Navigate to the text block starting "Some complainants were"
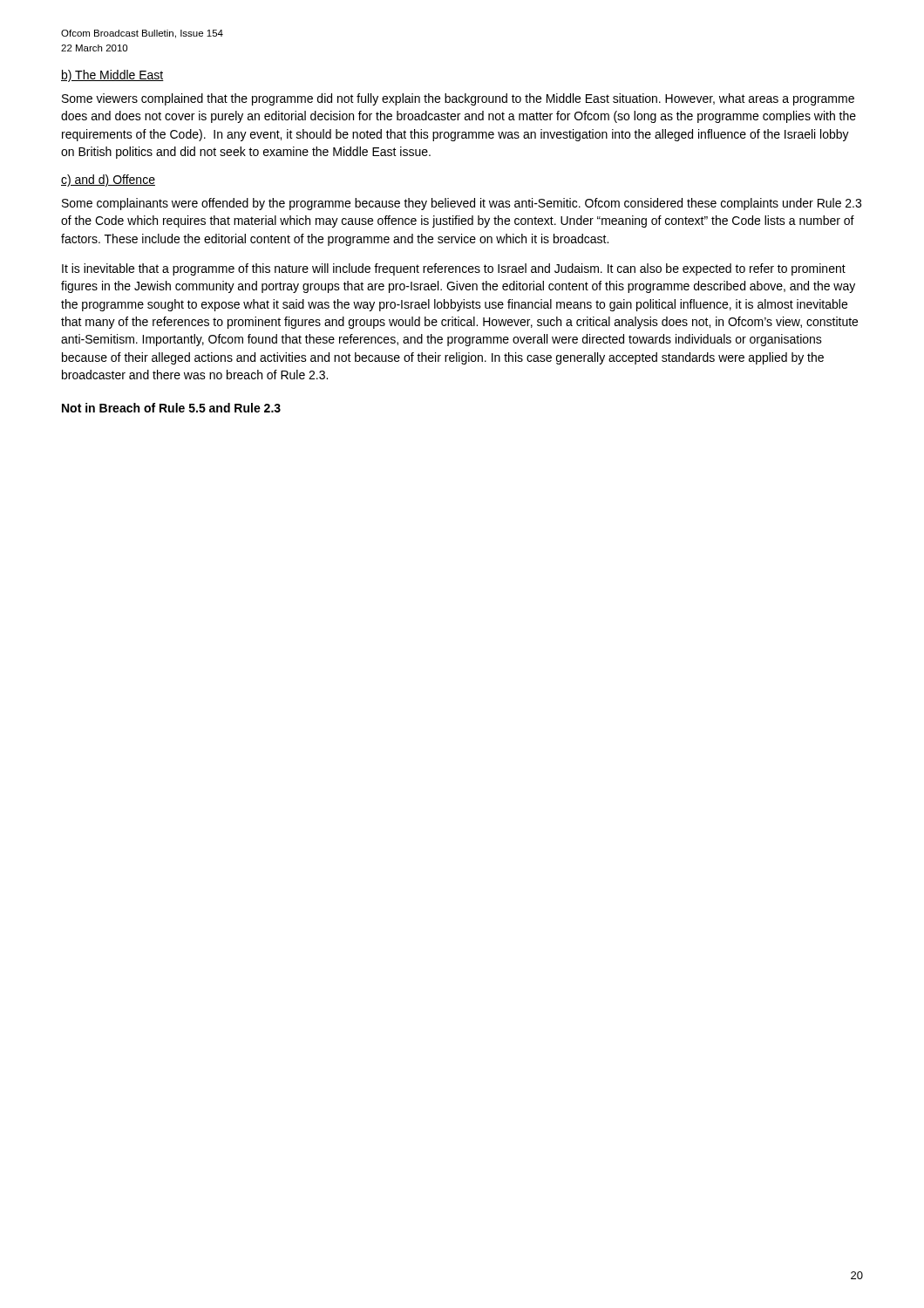 (461, 221)
